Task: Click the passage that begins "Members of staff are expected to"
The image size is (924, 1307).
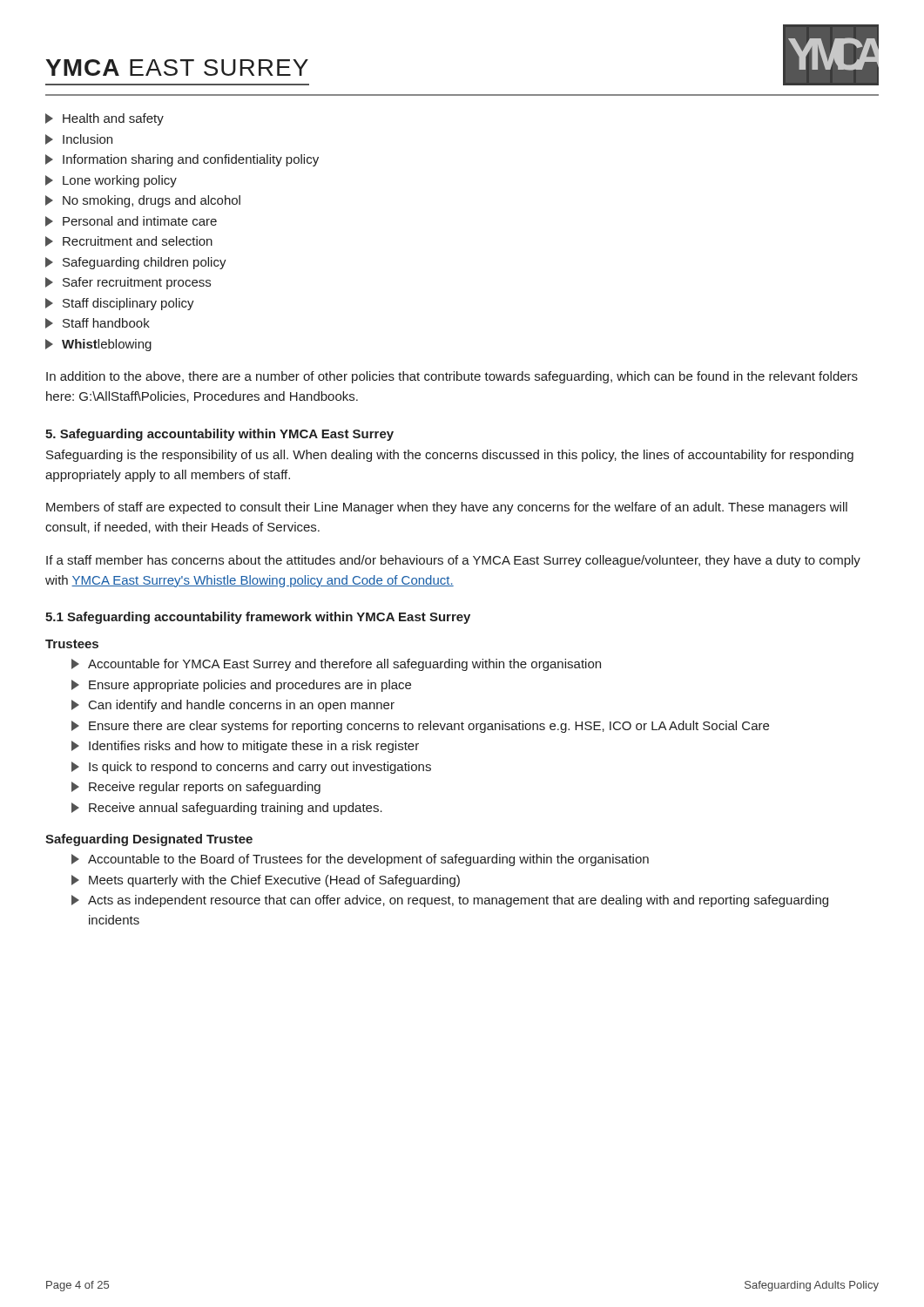Action: pyautogui.click(x=447, y=517)
